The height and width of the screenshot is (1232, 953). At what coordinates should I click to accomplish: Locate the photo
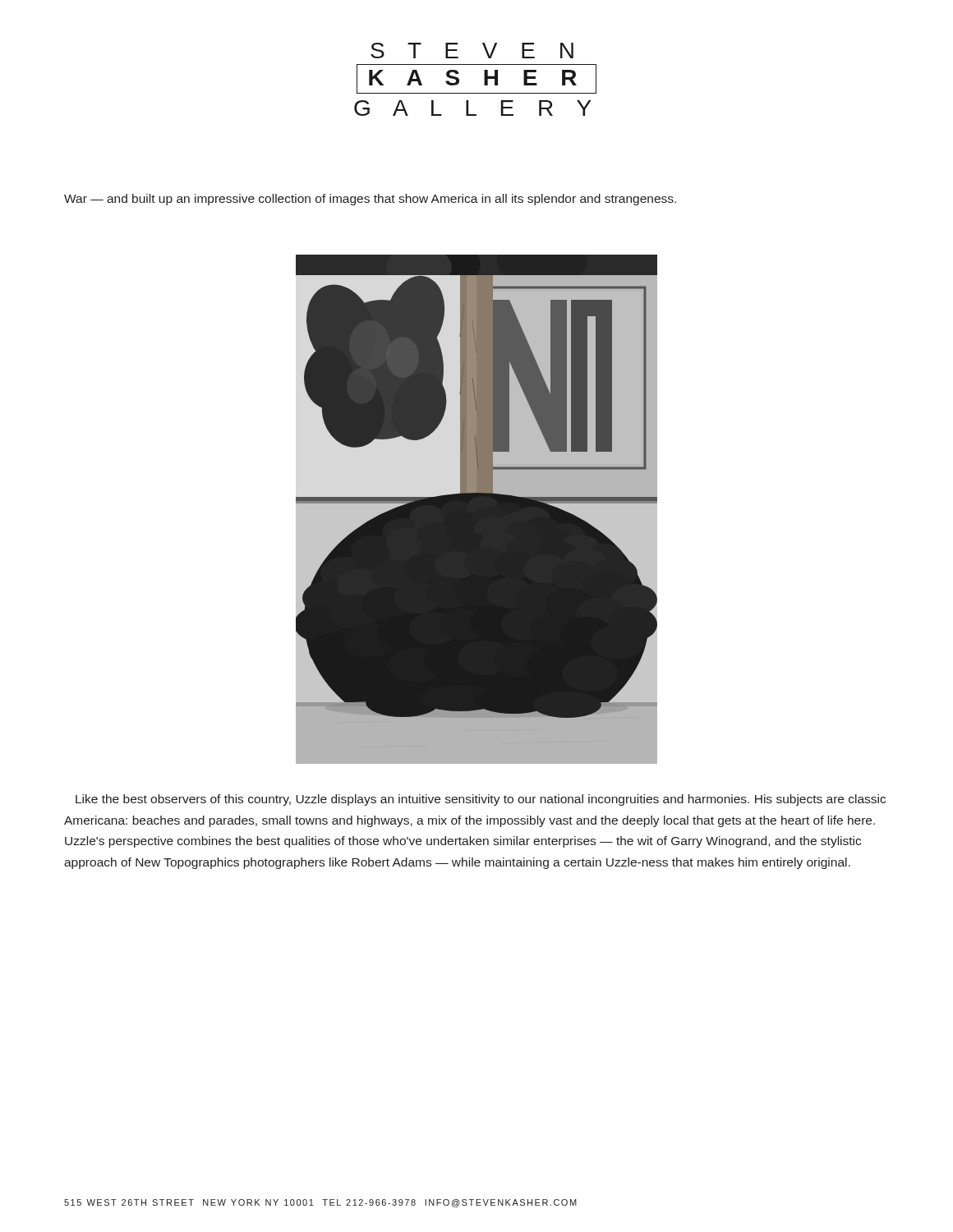click(476, 511)
